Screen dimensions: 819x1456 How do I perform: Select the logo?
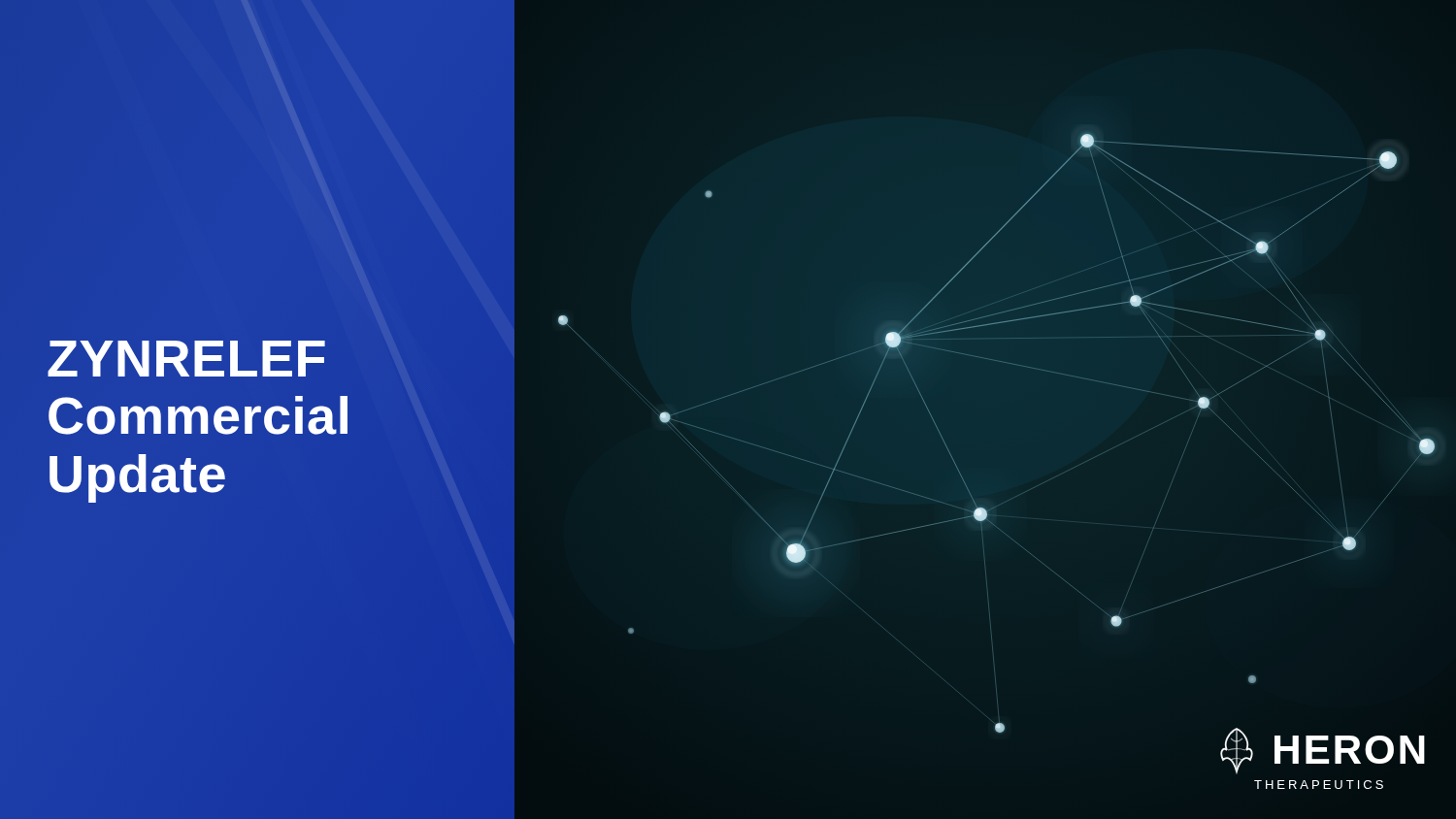click(x=1320, y=758)
